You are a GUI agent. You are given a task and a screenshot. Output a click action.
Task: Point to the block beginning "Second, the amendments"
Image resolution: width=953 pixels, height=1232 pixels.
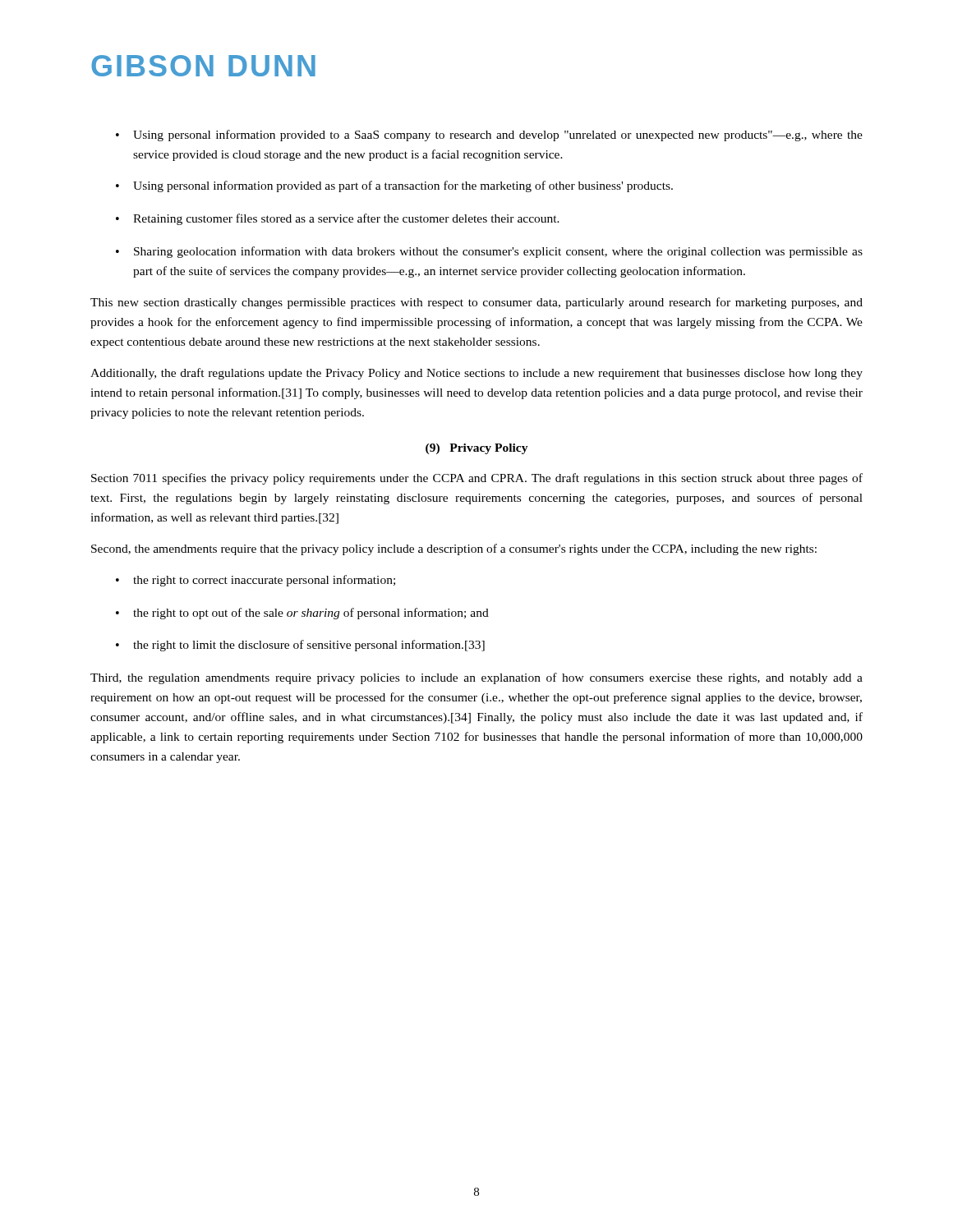click(454, 548)
